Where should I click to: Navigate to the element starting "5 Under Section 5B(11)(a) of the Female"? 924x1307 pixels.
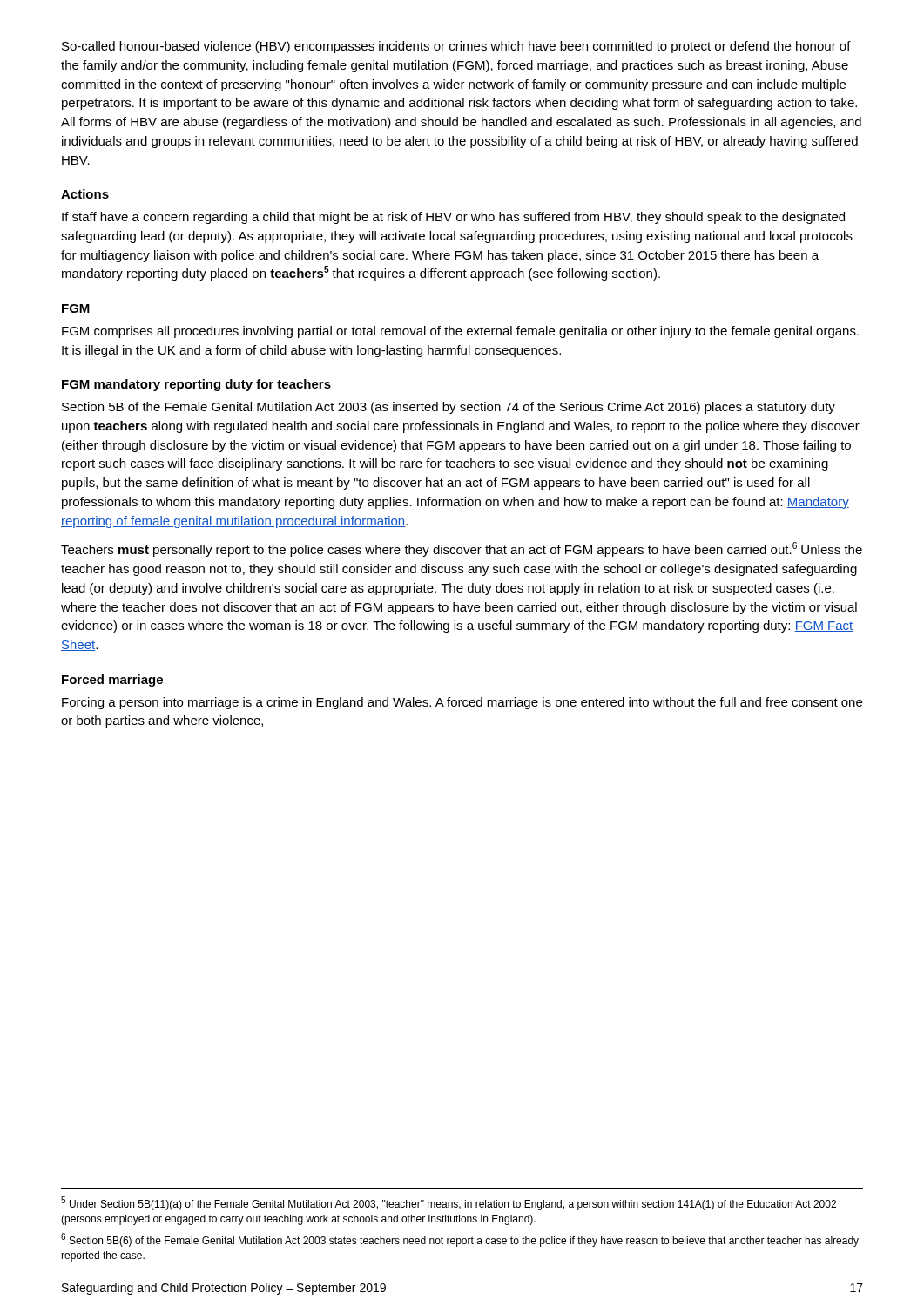click(x=449, y=1210)
